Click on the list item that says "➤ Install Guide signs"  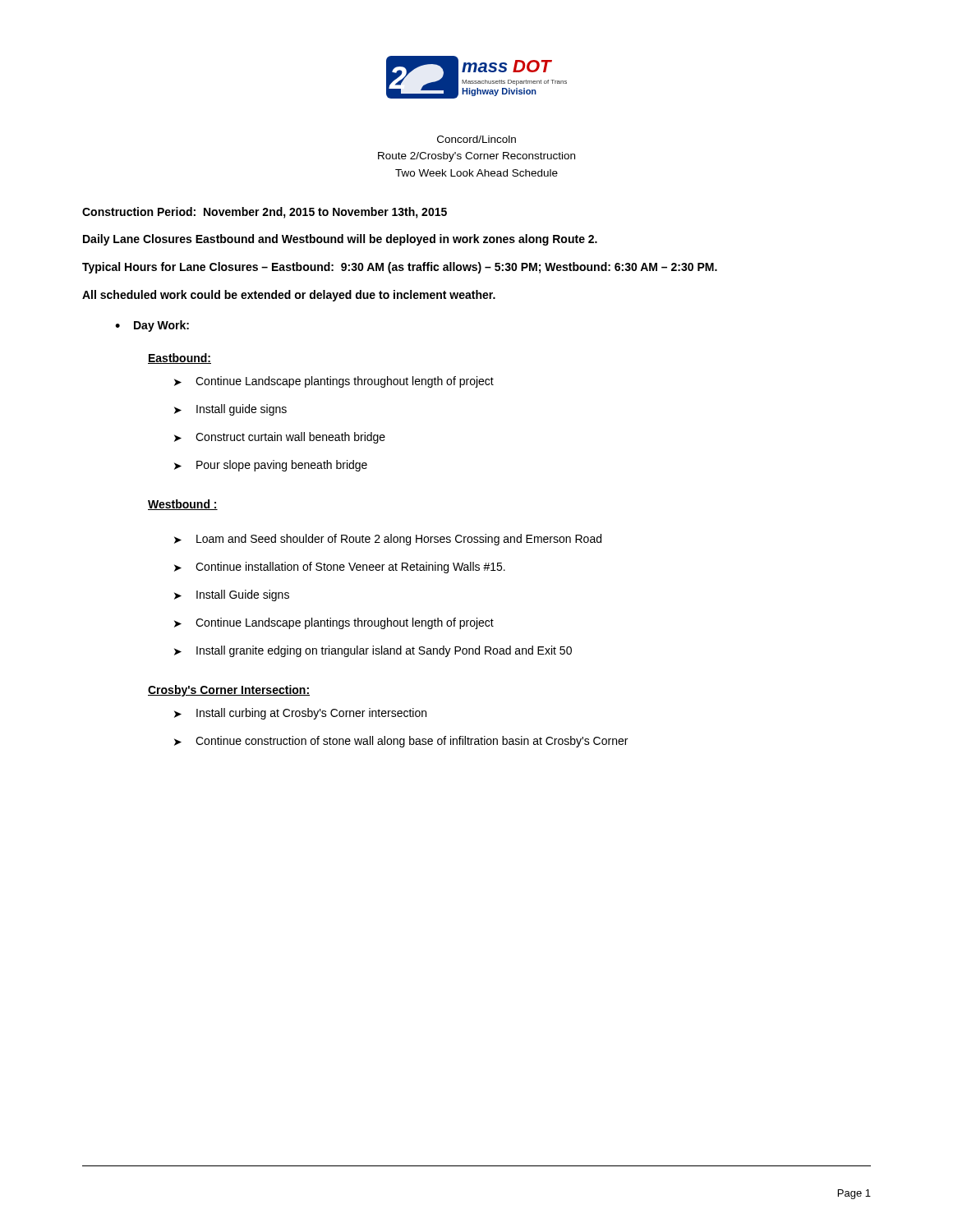click(232, 595)
